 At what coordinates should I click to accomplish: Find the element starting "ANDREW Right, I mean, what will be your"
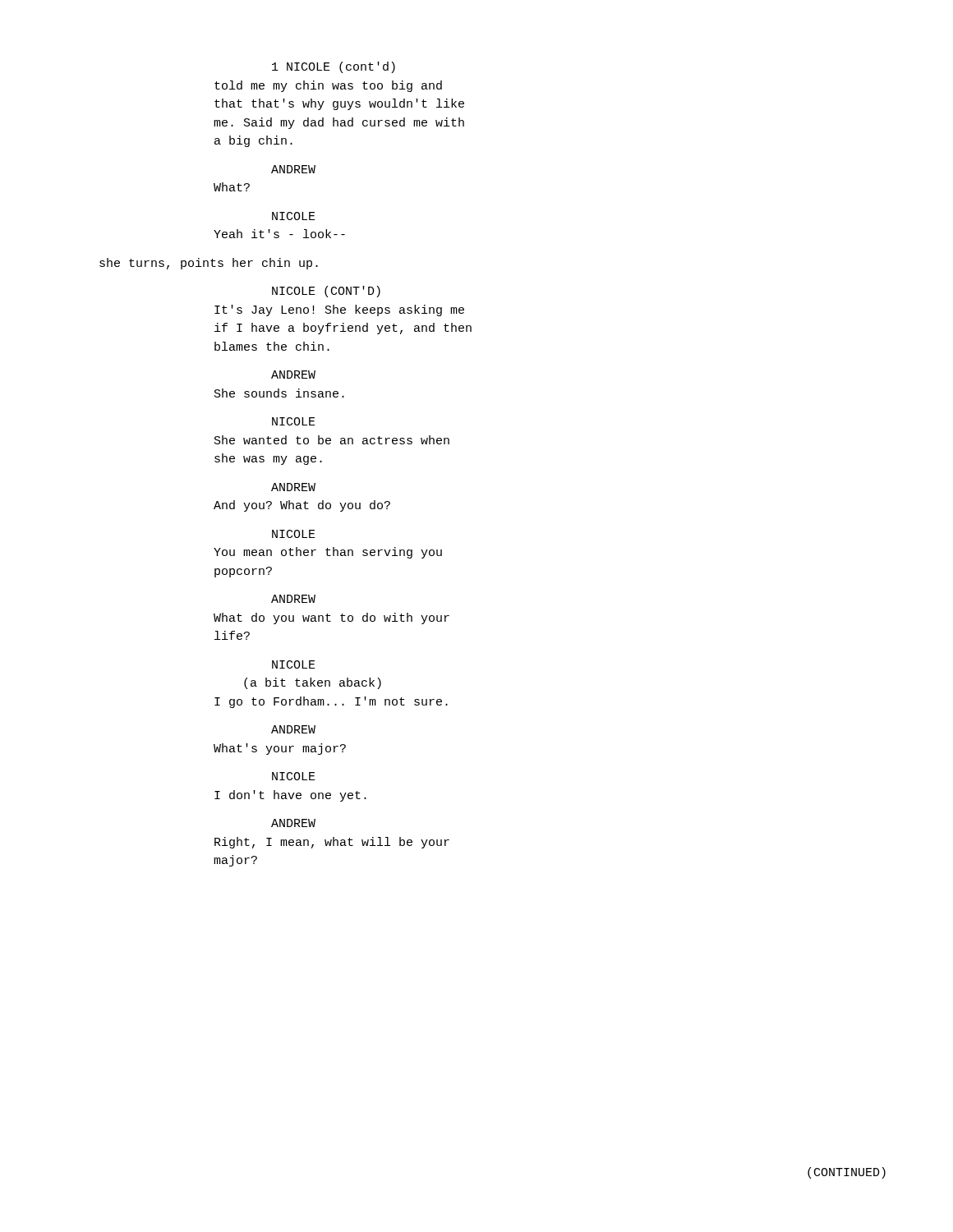coord(293,823)
